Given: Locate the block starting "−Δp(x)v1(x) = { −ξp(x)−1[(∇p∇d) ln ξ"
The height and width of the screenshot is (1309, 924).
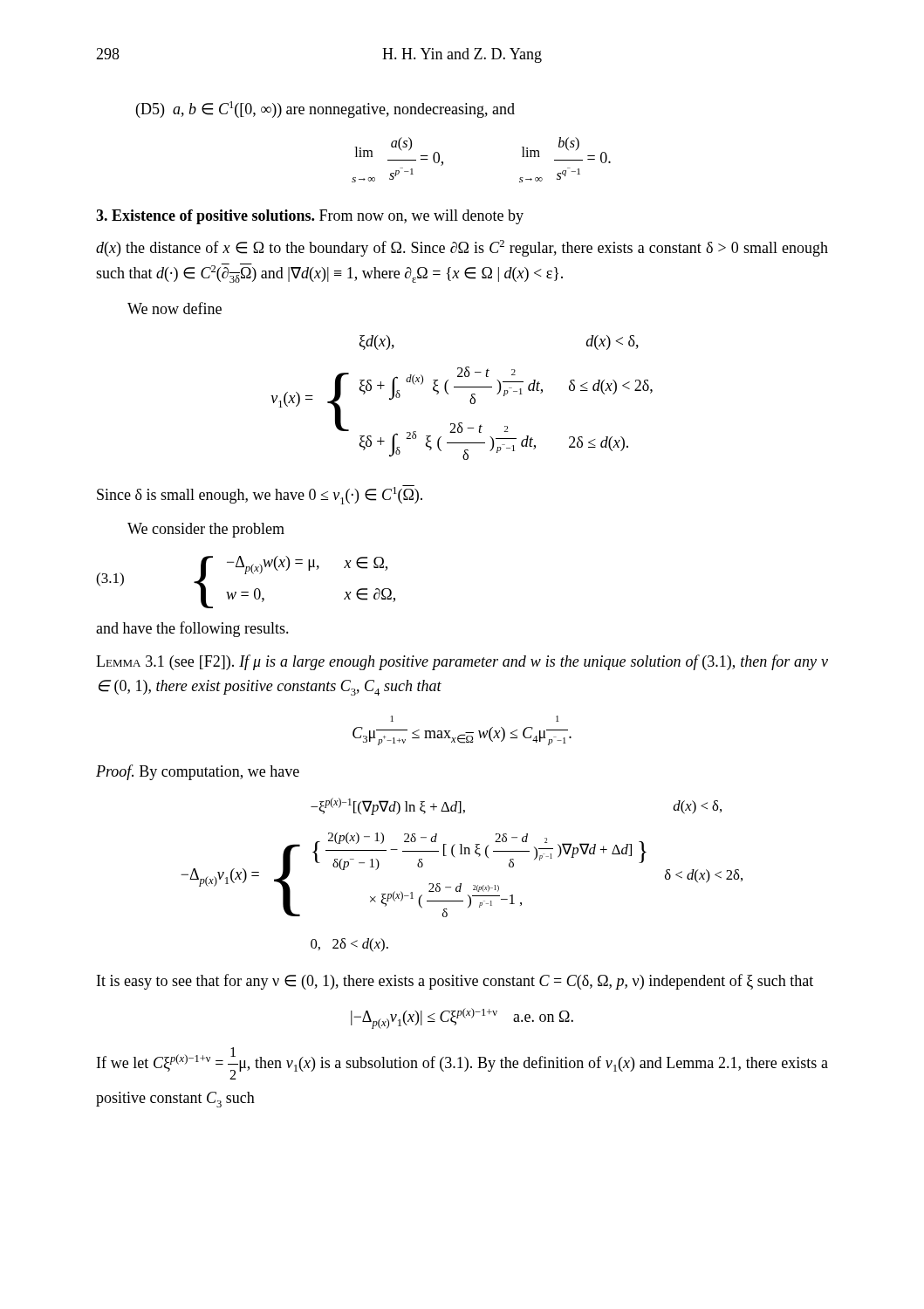Looking at the screenshot, I should pos(462,875).
